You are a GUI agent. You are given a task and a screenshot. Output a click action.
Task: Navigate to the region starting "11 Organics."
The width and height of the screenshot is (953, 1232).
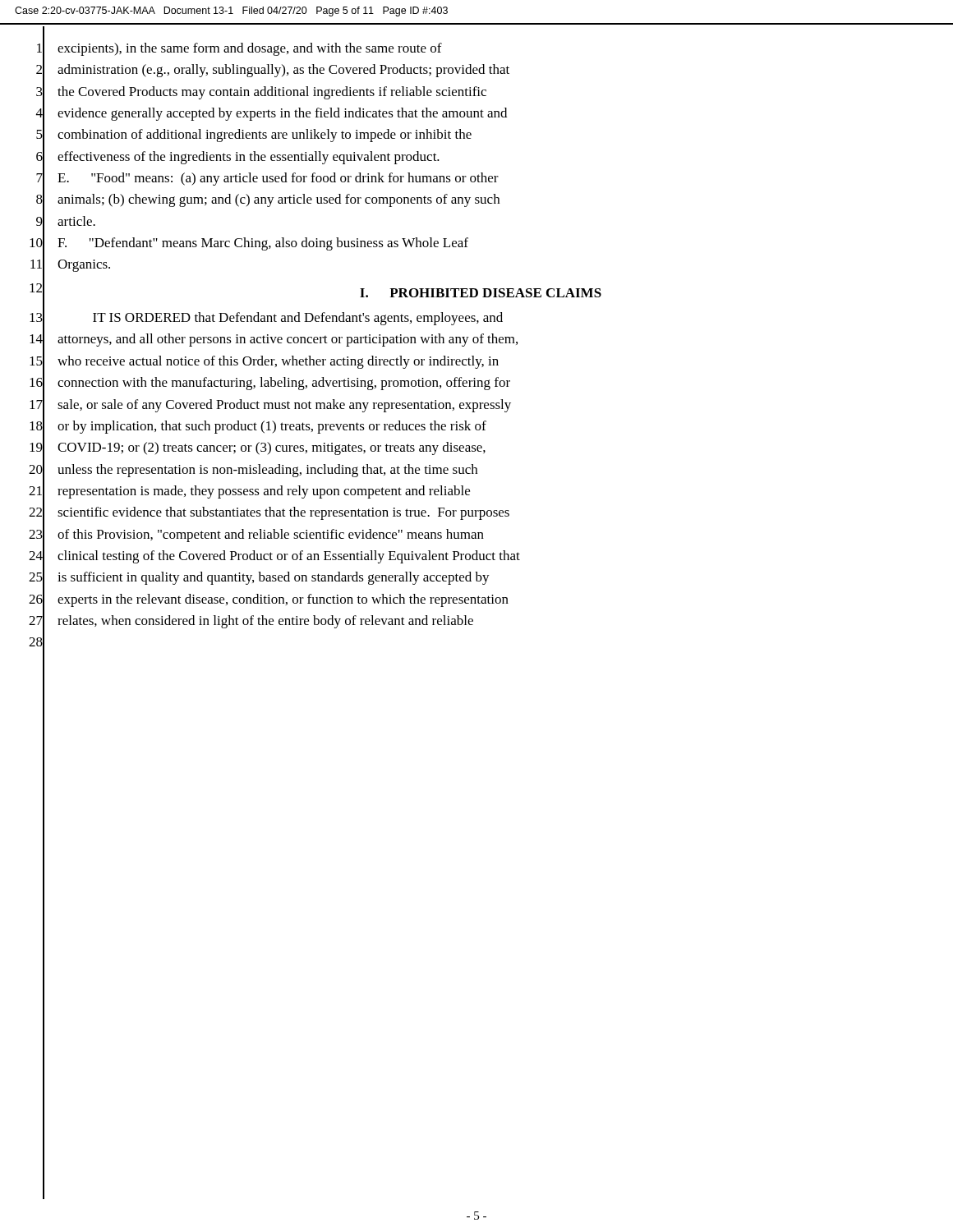click(70, 265)
